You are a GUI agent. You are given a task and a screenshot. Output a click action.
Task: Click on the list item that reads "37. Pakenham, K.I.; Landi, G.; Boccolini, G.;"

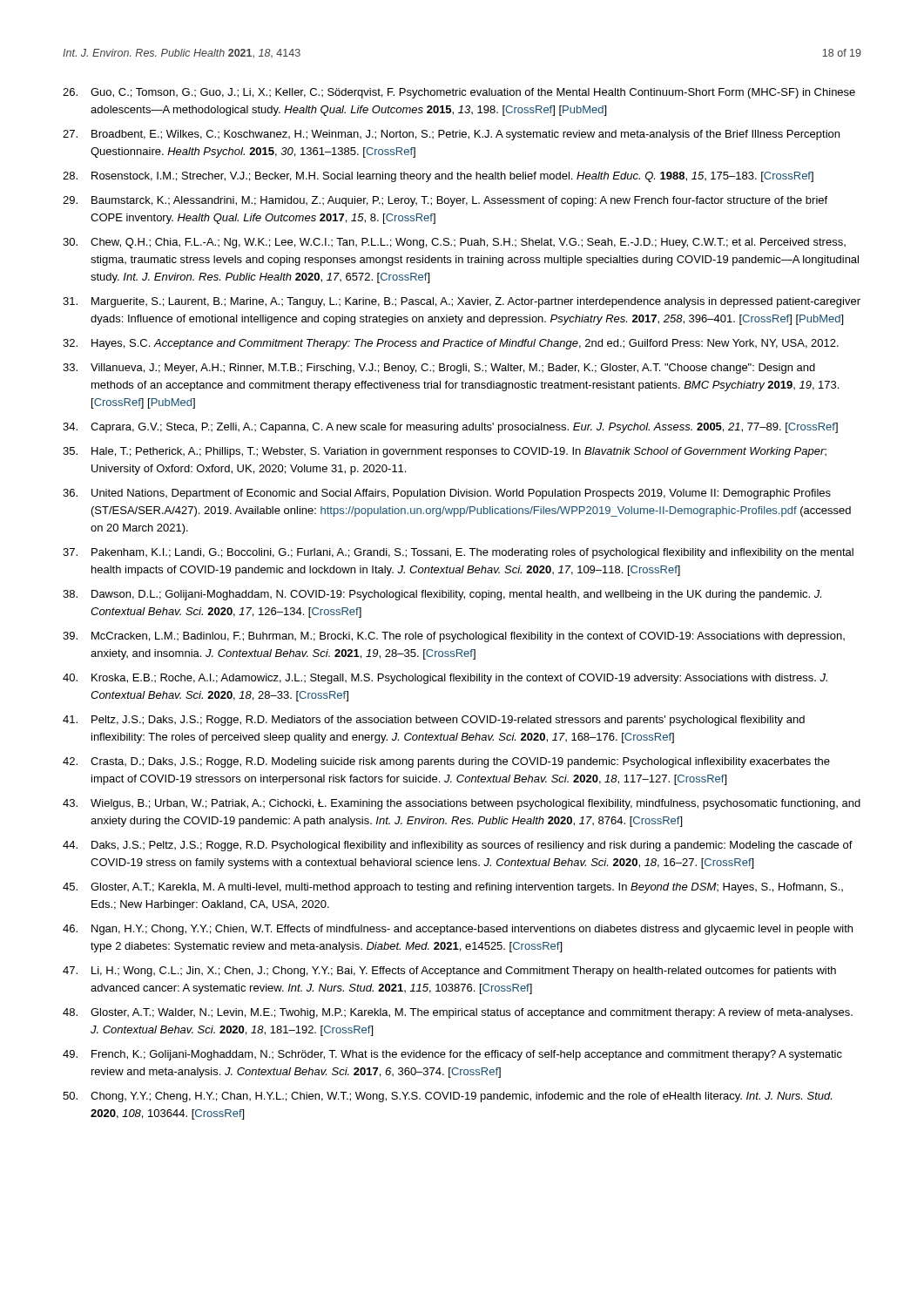click(x=462, y=561)
